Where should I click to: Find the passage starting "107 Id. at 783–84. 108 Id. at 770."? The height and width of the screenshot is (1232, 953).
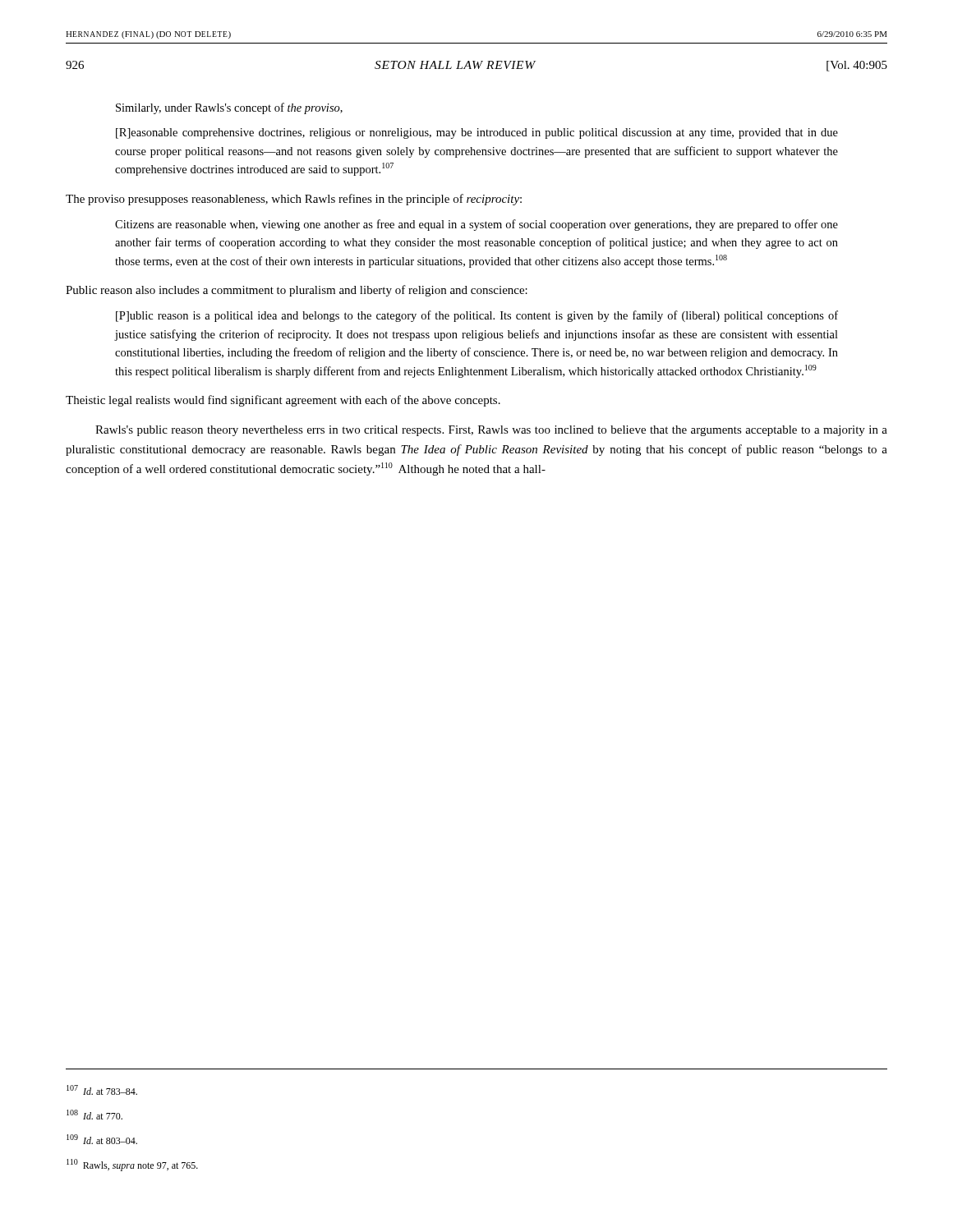pyautogui.click(x=102, y=1090)
